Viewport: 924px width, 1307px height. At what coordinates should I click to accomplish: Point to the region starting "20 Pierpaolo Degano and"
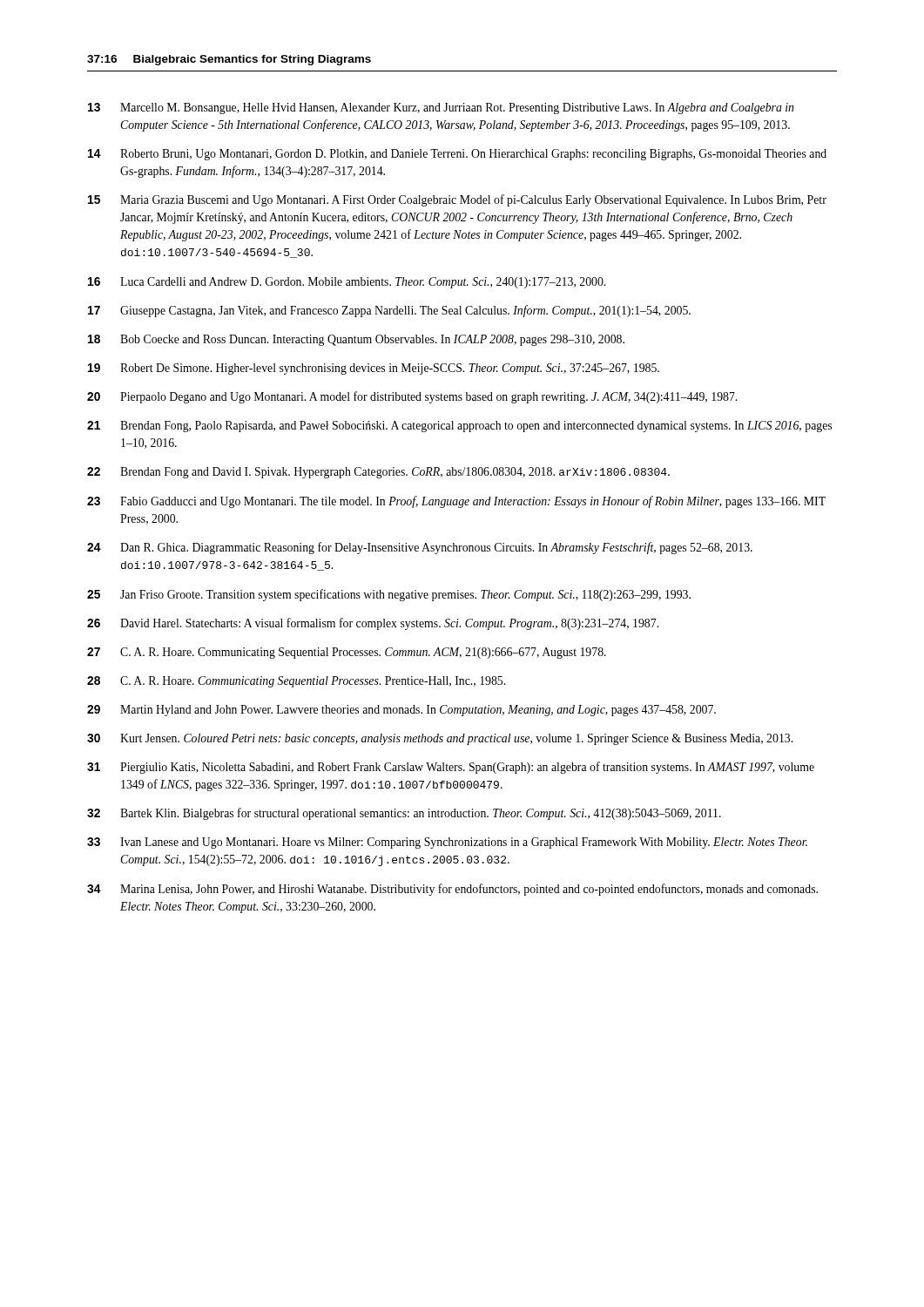(462, 397)
